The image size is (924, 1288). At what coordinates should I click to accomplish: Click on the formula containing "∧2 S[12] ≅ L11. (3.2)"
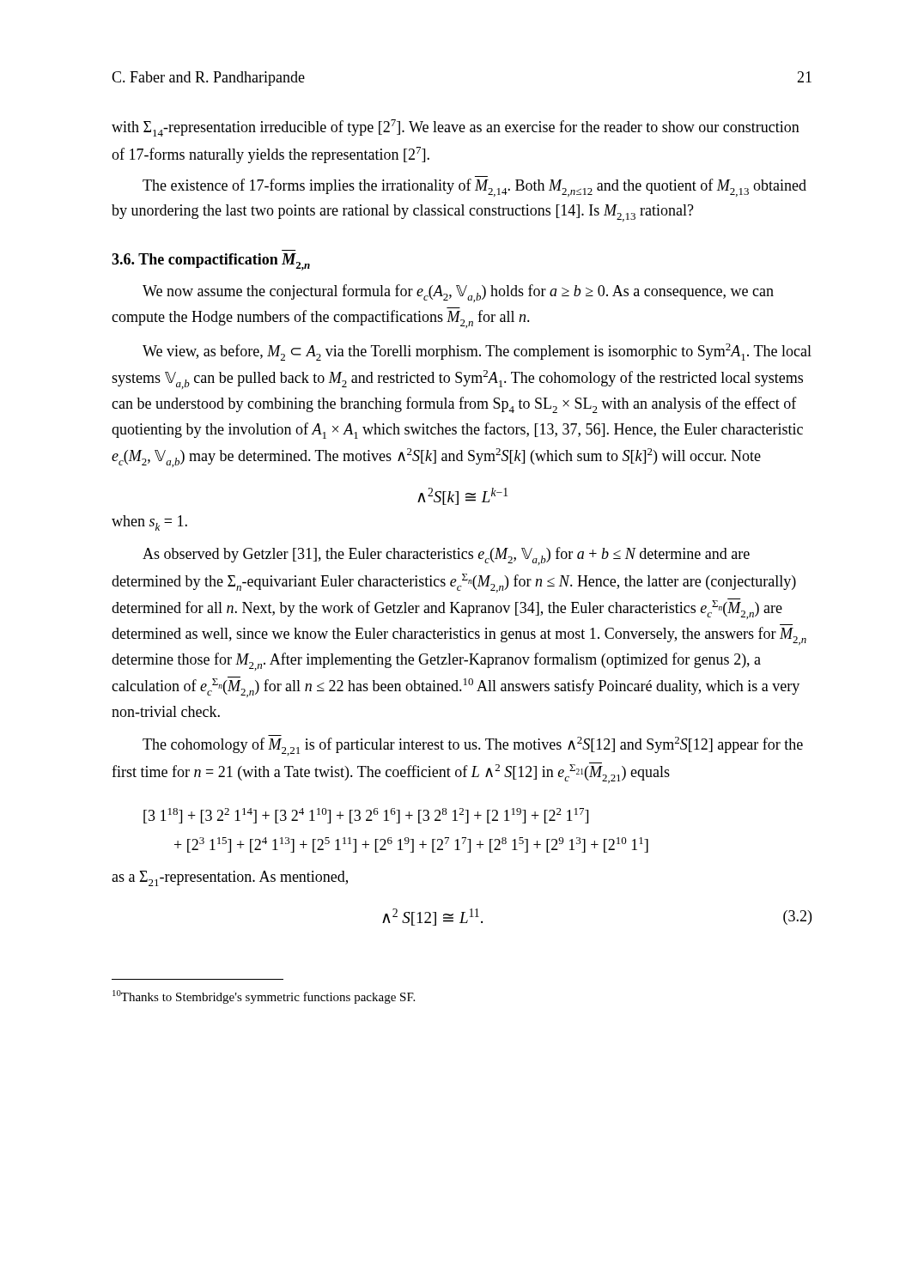point(462,917)
